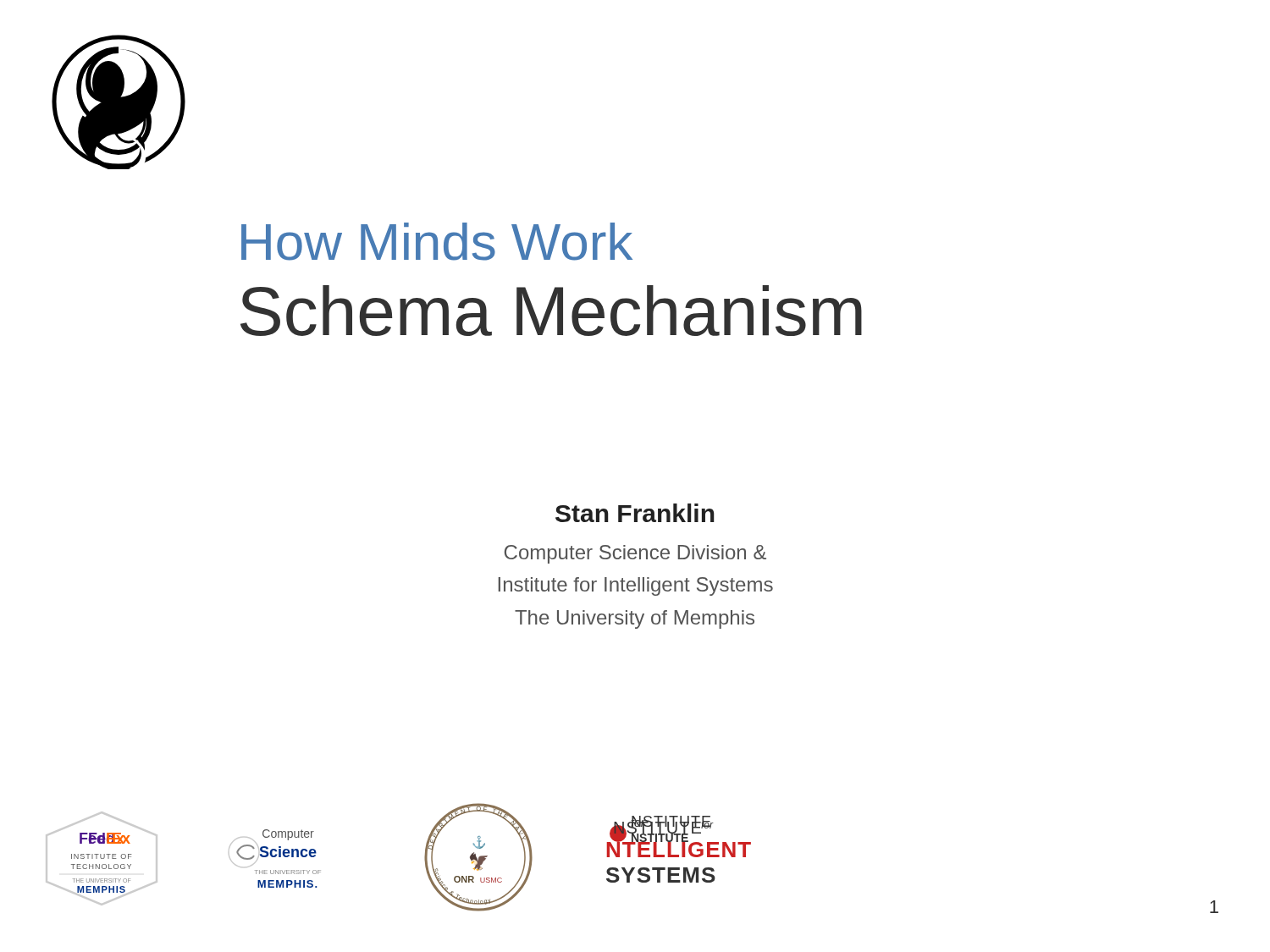Find the passage starting "How Minds Work Schema Mechanism"
Screen dimensions: 952x1270
tap(720, 282)
